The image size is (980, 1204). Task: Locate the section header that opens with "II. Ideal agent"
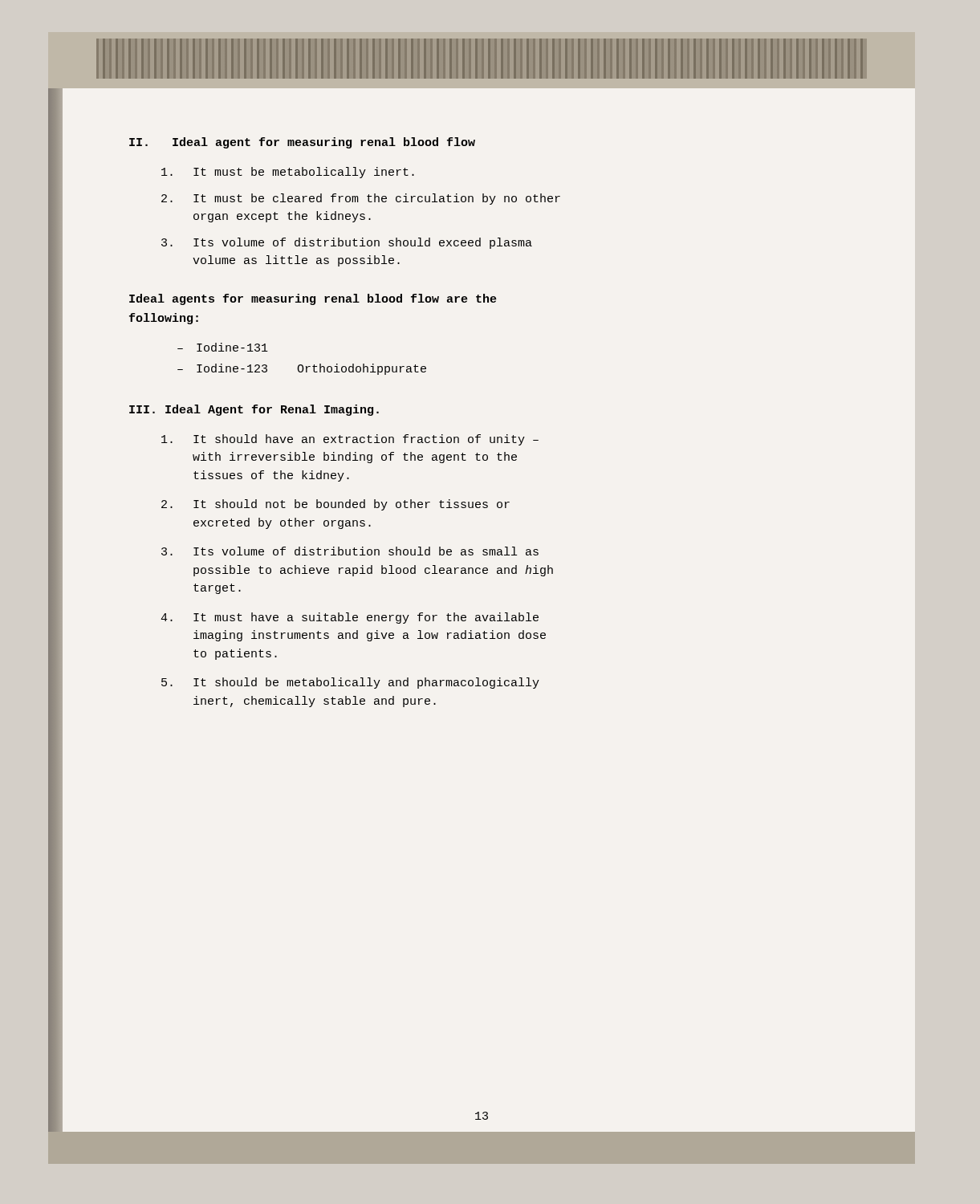302,143
